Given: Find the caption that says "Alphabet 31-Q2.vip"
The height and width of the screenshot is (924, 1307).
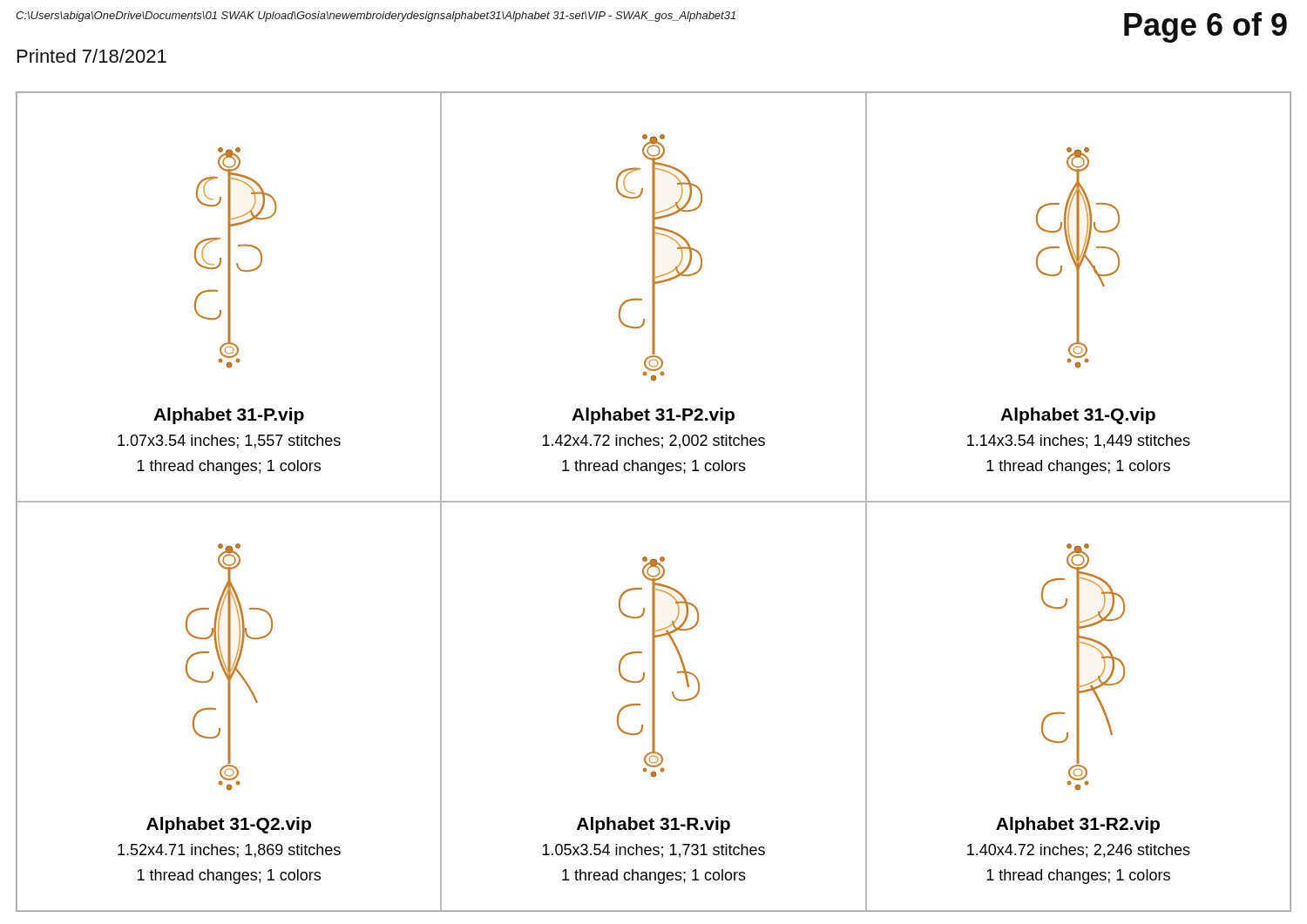Looking at the screenshot, I should [x=229, y=823].
